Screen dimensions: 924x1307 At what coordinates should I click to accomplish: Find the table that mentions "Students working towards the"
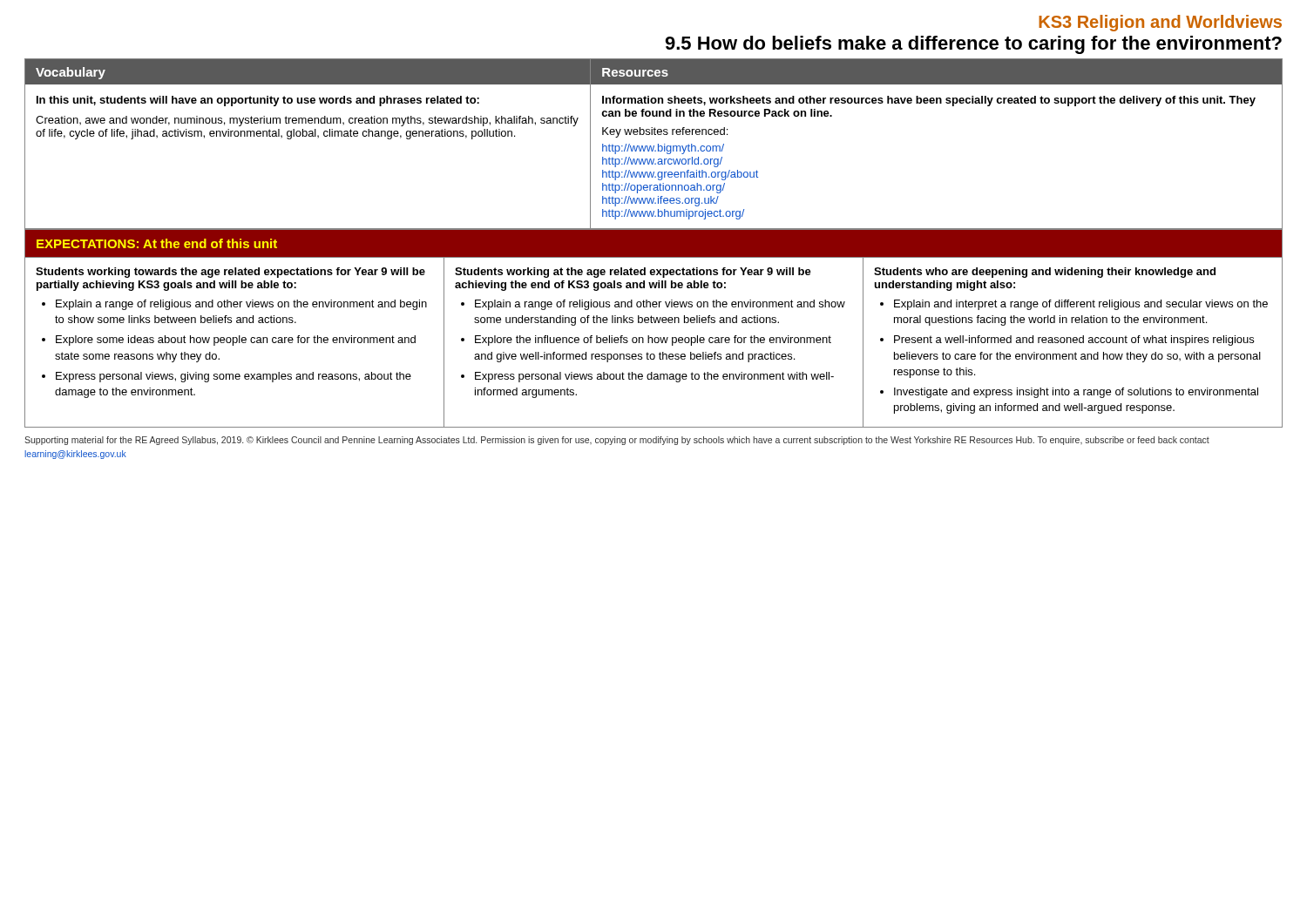coord(654,342)
